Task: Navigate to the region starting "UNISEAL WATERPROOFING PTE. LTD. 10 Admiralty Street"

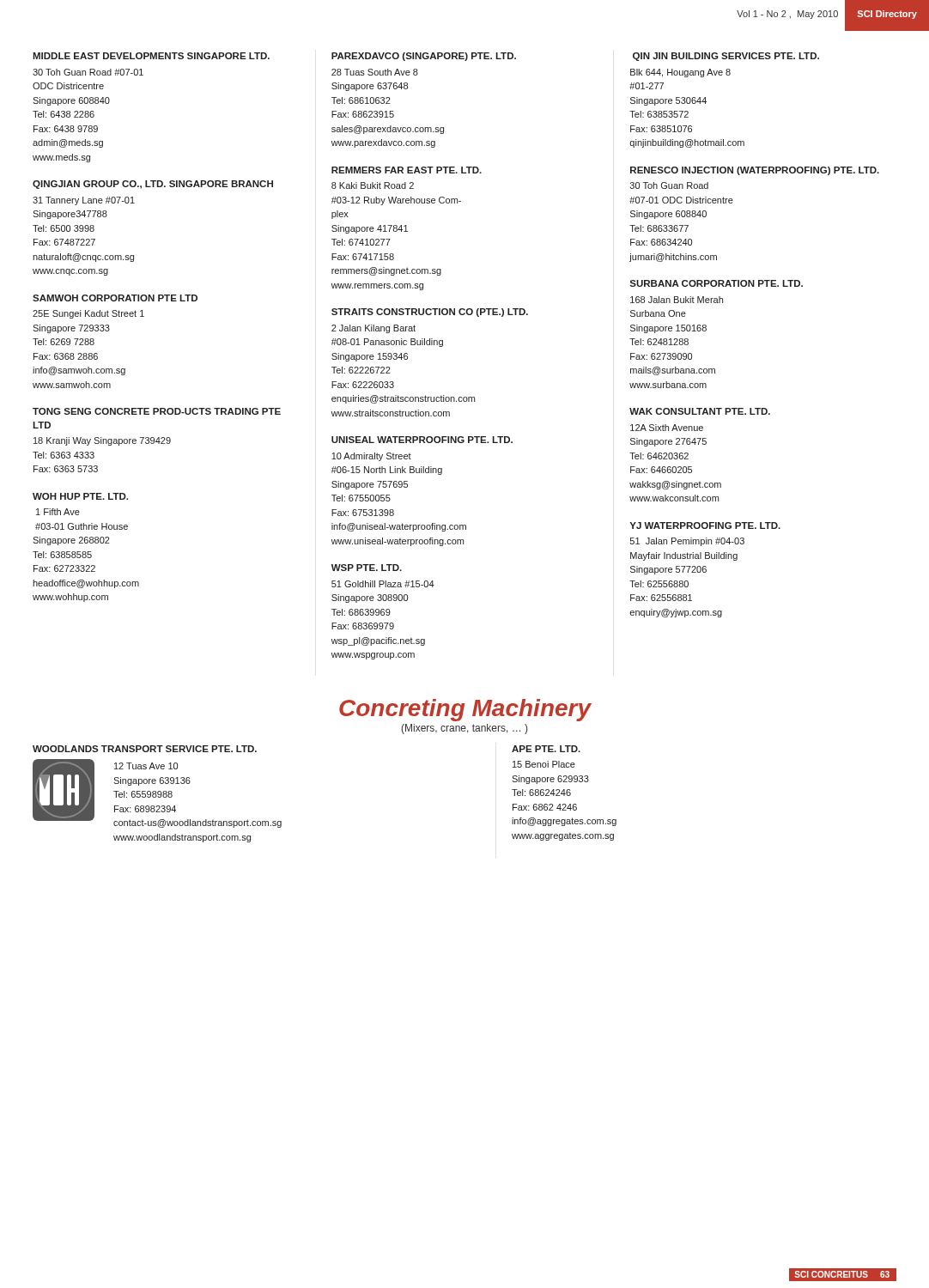Action: pyautogui.click(x=422, y=440)
